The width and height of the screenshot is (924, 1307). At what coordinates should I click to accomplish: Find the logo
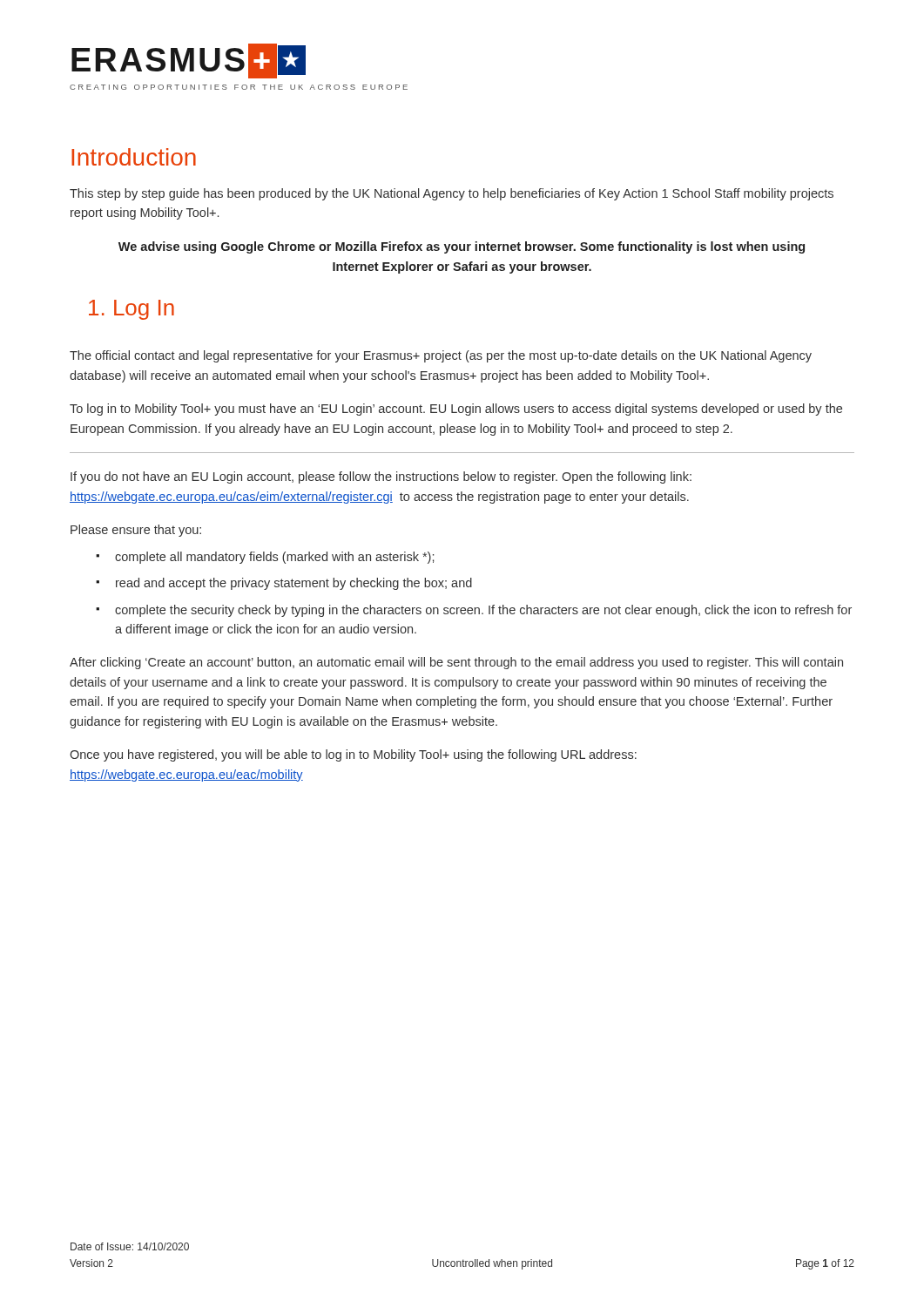click(x=240, y=68)
